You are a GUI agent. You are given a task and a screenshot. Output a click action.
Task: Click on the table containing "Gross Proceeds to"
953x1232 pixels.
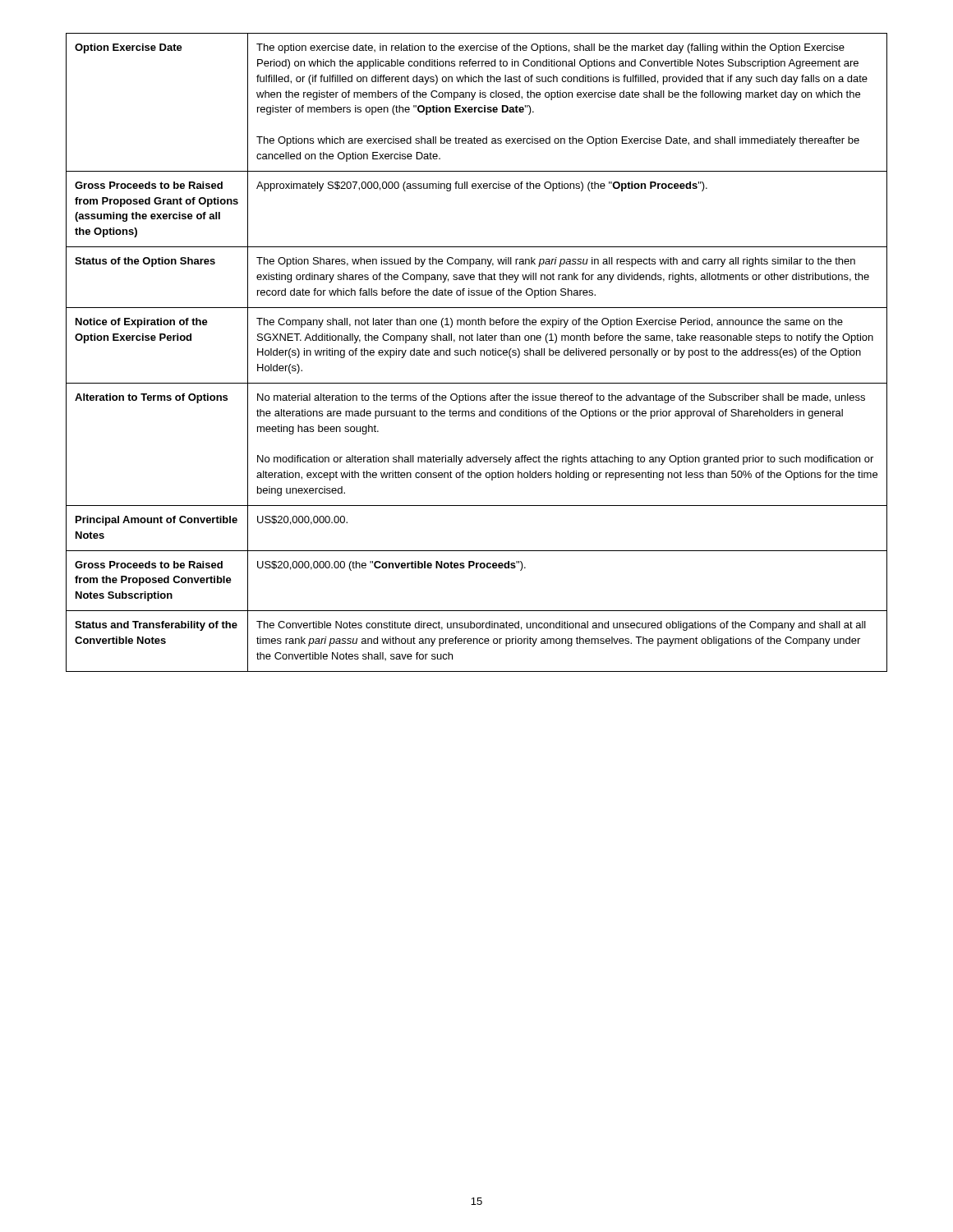(x=476, y=352)
